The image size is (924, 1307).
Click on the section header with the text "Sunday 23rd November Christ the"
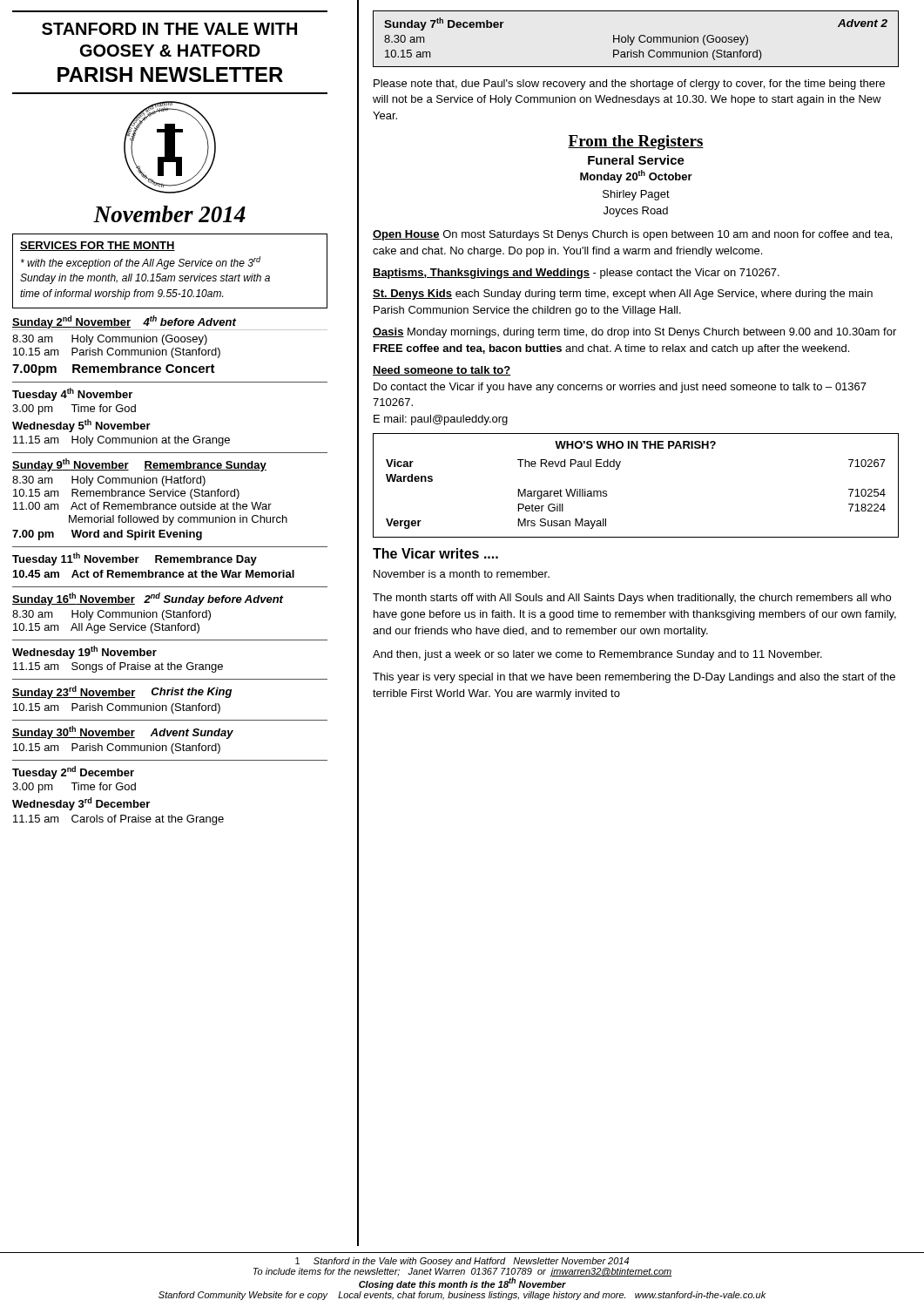122,691
